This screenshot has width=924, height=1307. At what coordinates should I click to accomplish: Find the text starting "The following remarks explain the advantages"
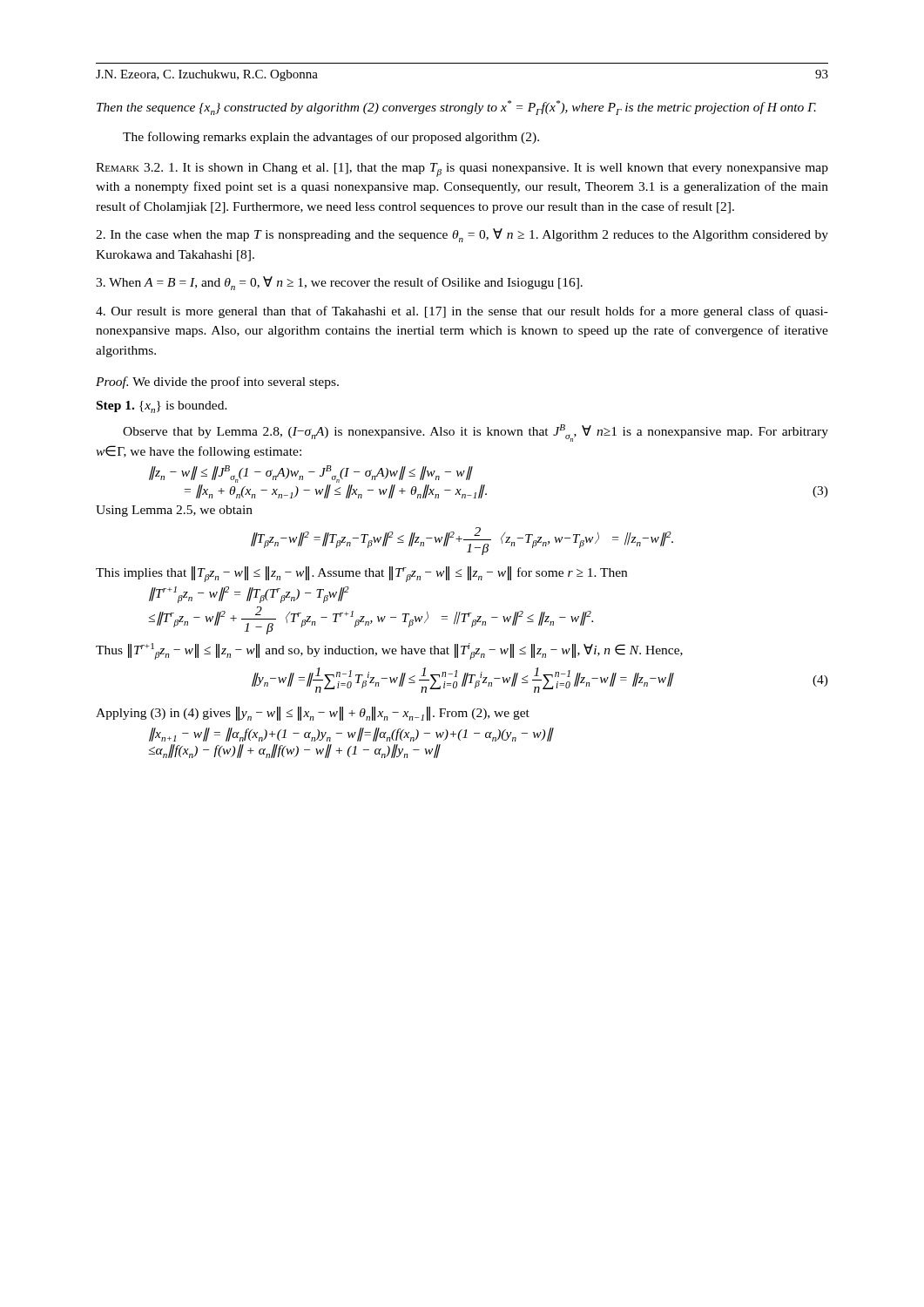pos(462,137)
